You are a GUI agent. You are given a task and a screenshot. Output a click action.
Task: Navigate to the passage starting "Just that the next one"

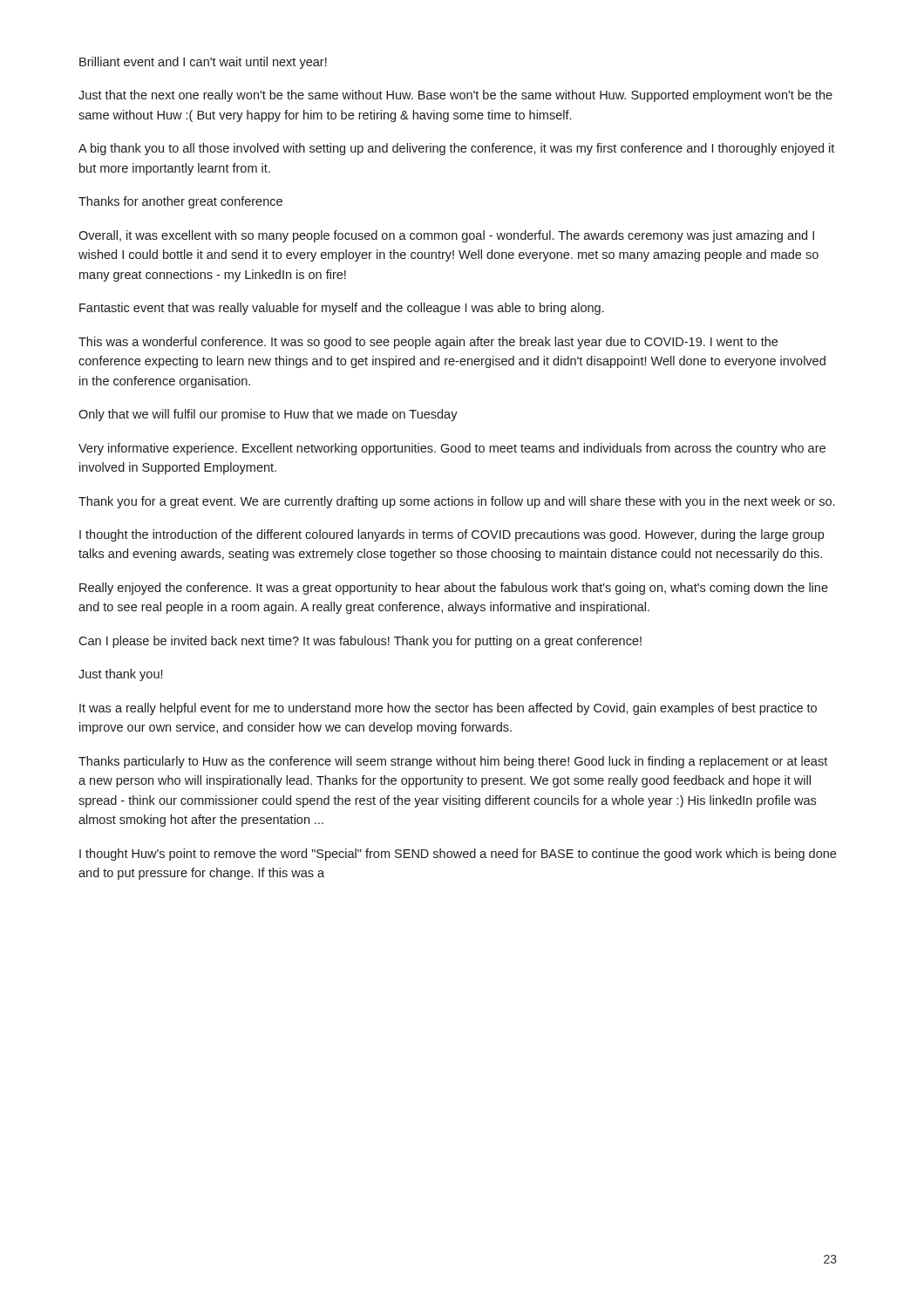click(455, 105)
